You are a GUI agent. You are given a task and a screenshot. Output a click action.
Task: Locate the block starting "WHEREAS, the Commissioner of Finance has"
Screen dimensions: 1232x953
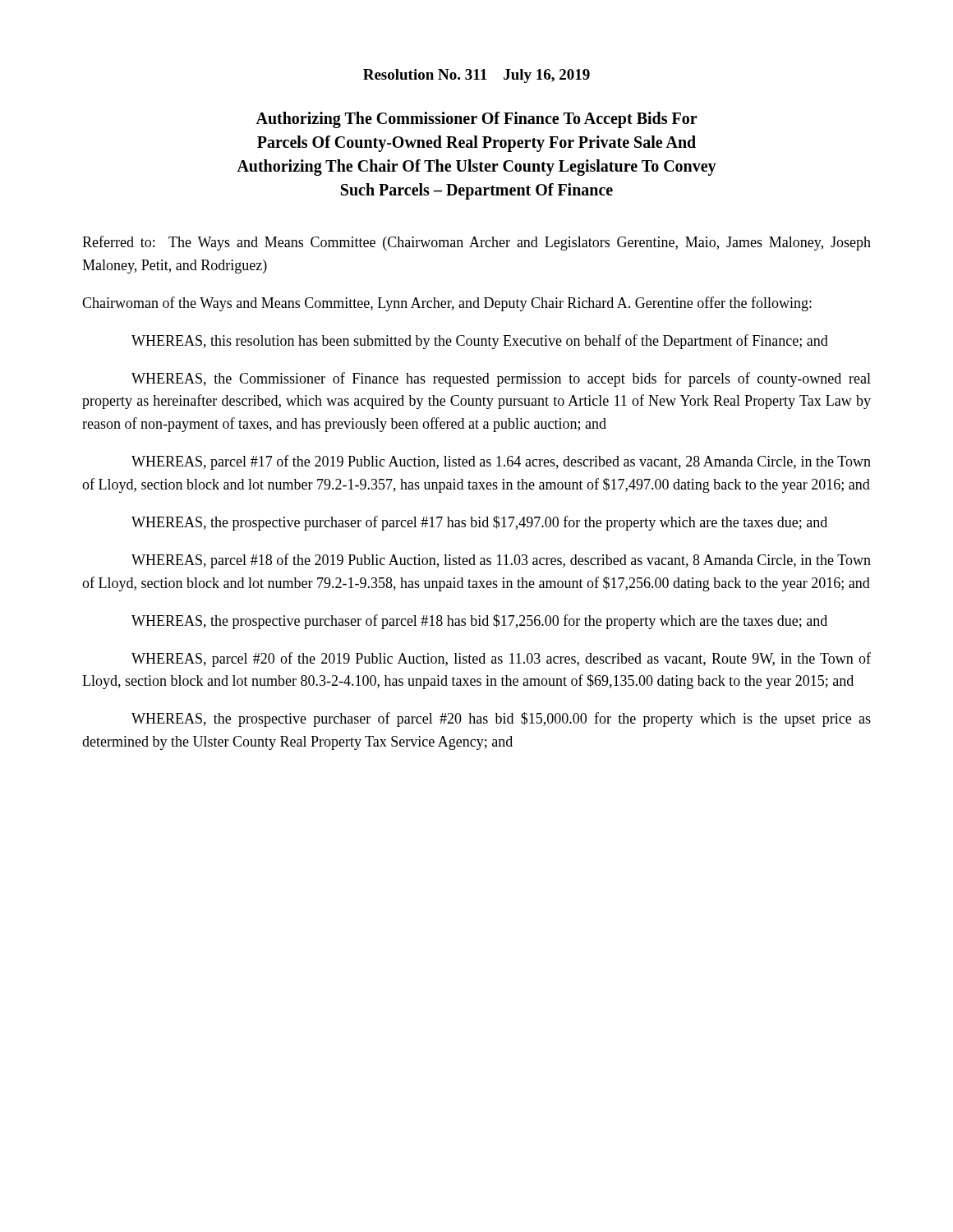click(x=476, y=401)
